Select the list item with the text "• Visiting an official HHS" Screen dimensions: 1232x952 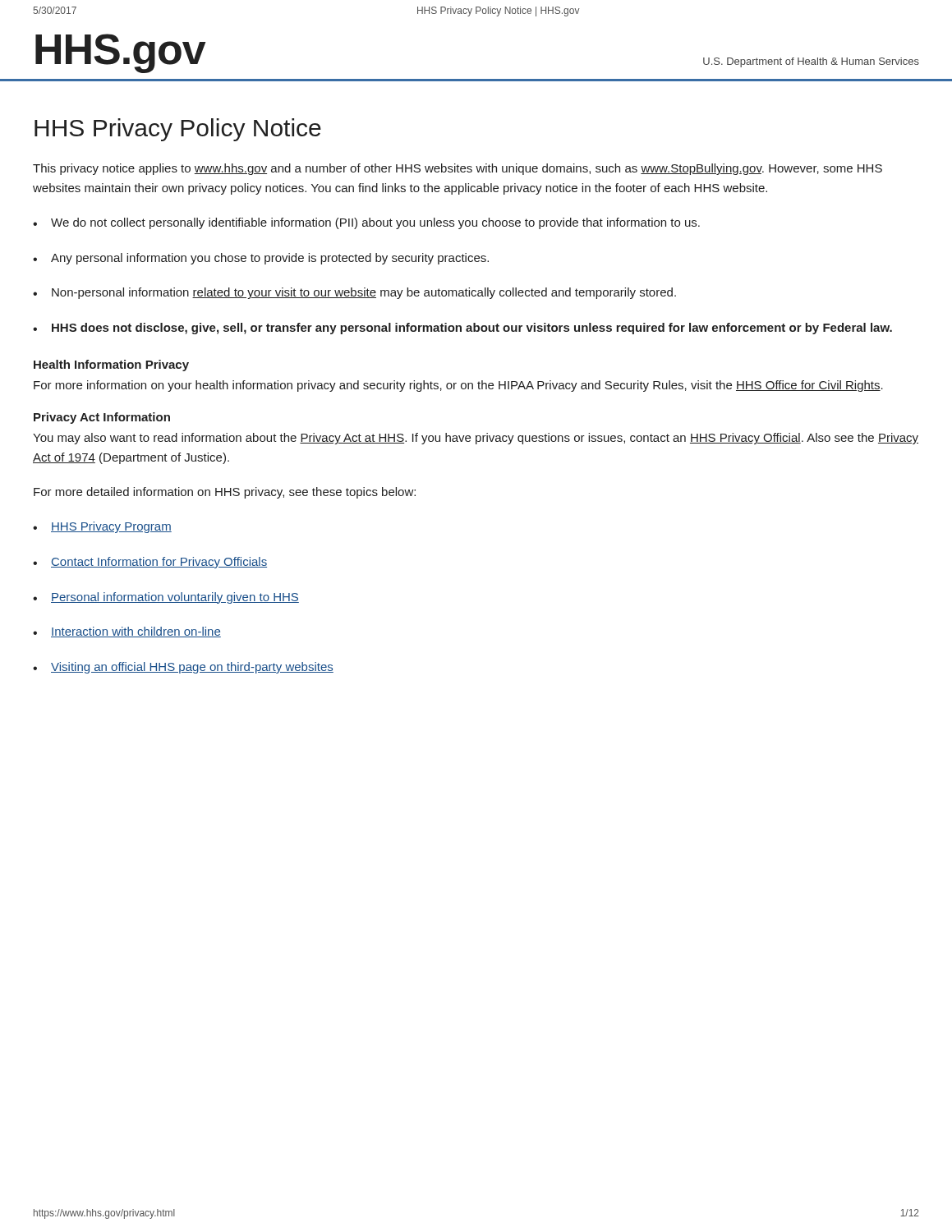point(183,668)
